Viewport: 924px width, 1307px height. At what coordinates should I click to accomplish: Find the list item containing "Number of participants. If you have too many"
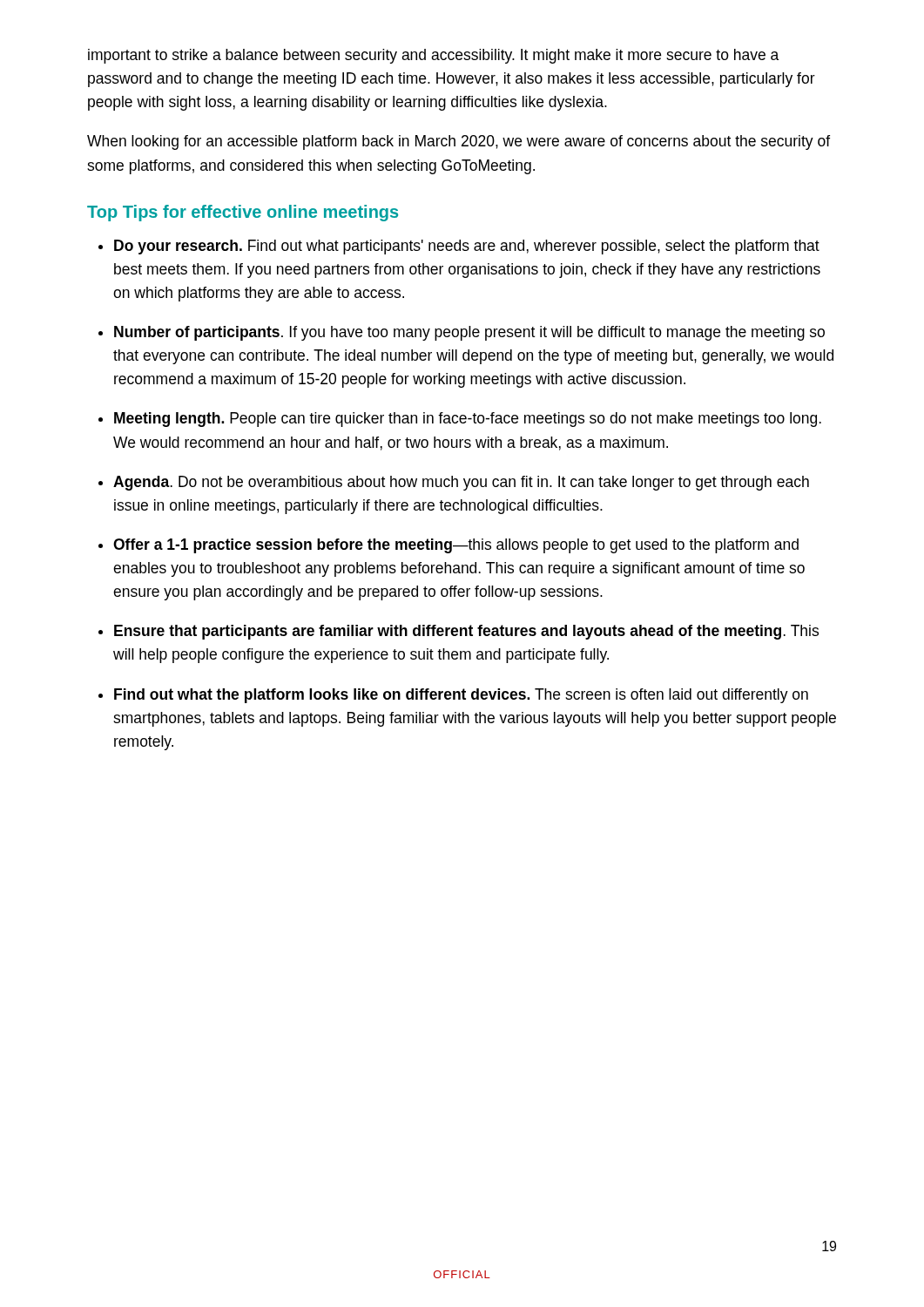[474, 356]
